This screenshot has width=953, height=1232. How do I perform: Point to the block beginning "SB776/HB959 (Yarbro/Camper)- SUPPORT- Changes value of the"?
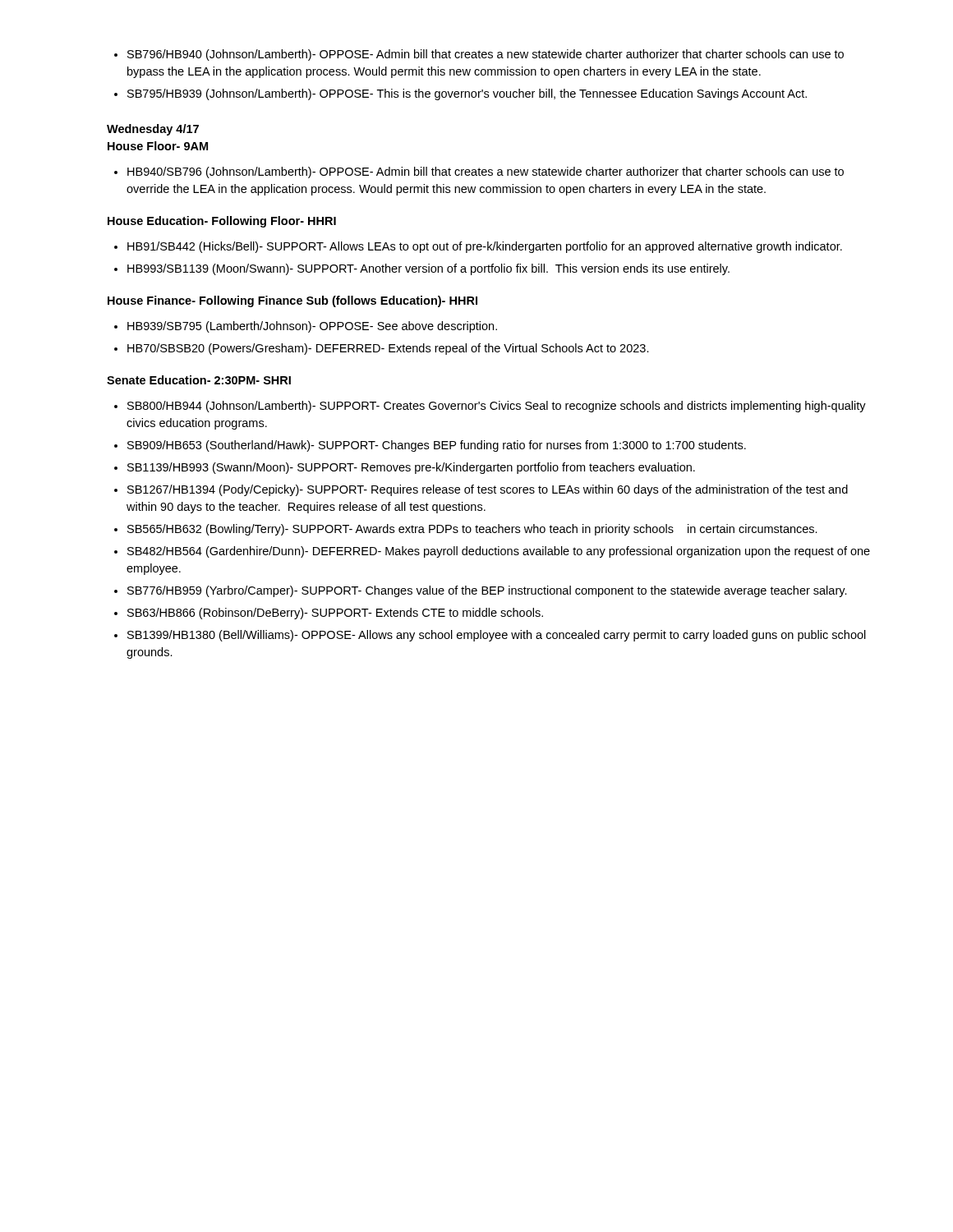point(487,591)
